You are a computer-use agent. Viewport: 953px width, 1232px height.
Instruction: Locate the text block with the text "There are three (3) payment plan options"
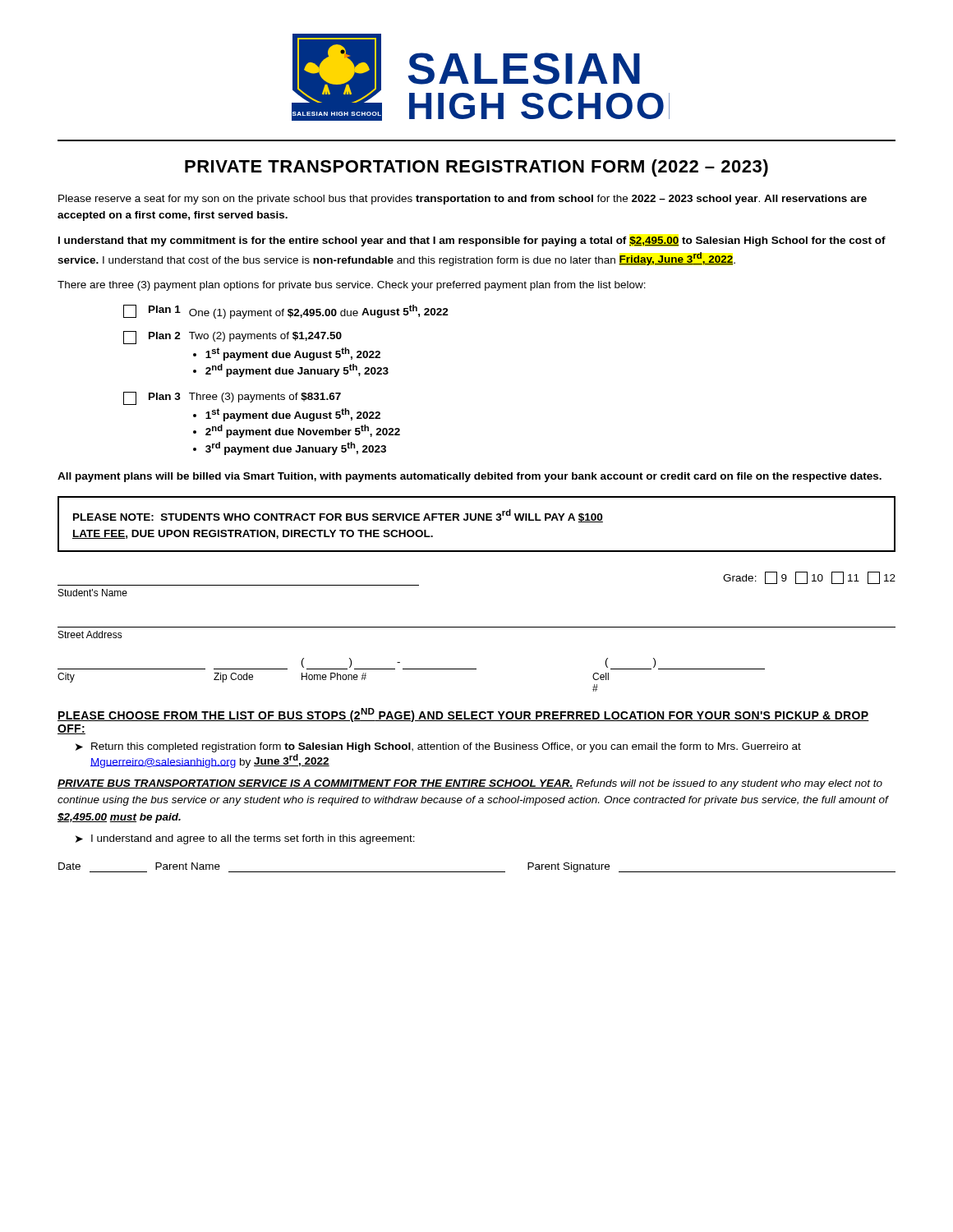352,284
